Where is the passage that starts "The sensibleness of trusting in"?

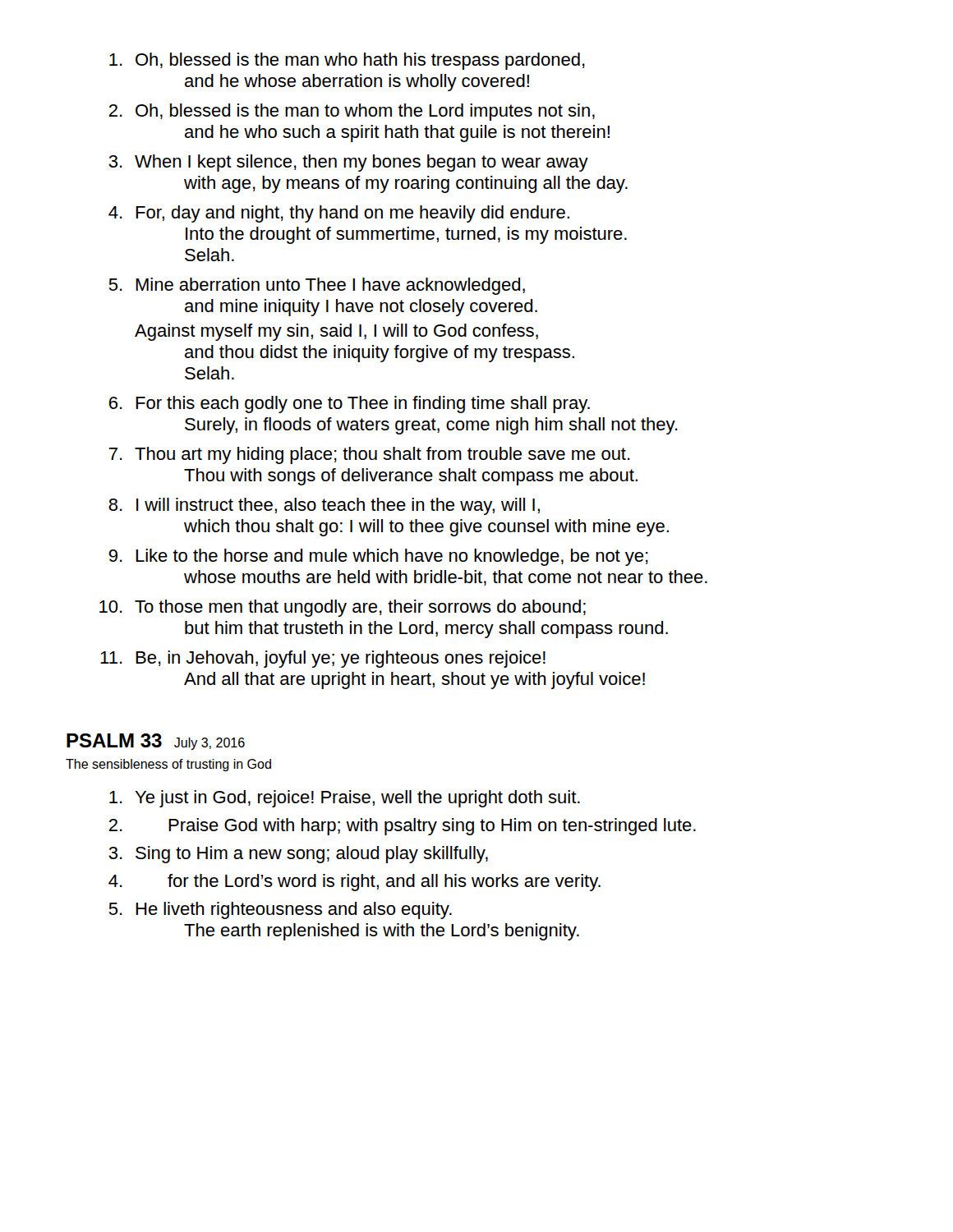(x=169, y=764)
